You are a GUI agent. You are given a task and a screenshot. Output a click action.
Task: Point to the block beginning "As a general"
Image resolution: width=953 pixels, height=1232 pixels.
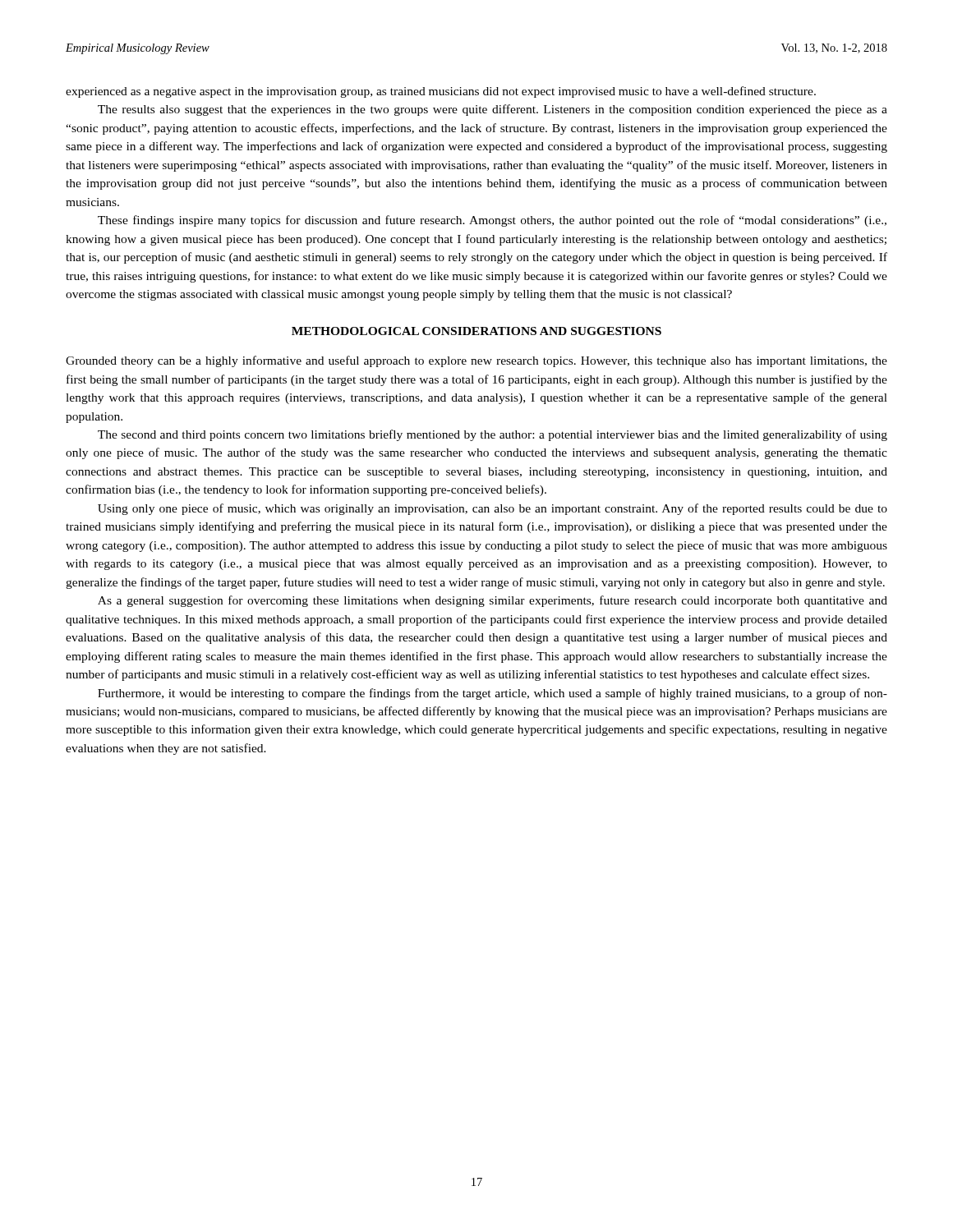coord(476,638)
